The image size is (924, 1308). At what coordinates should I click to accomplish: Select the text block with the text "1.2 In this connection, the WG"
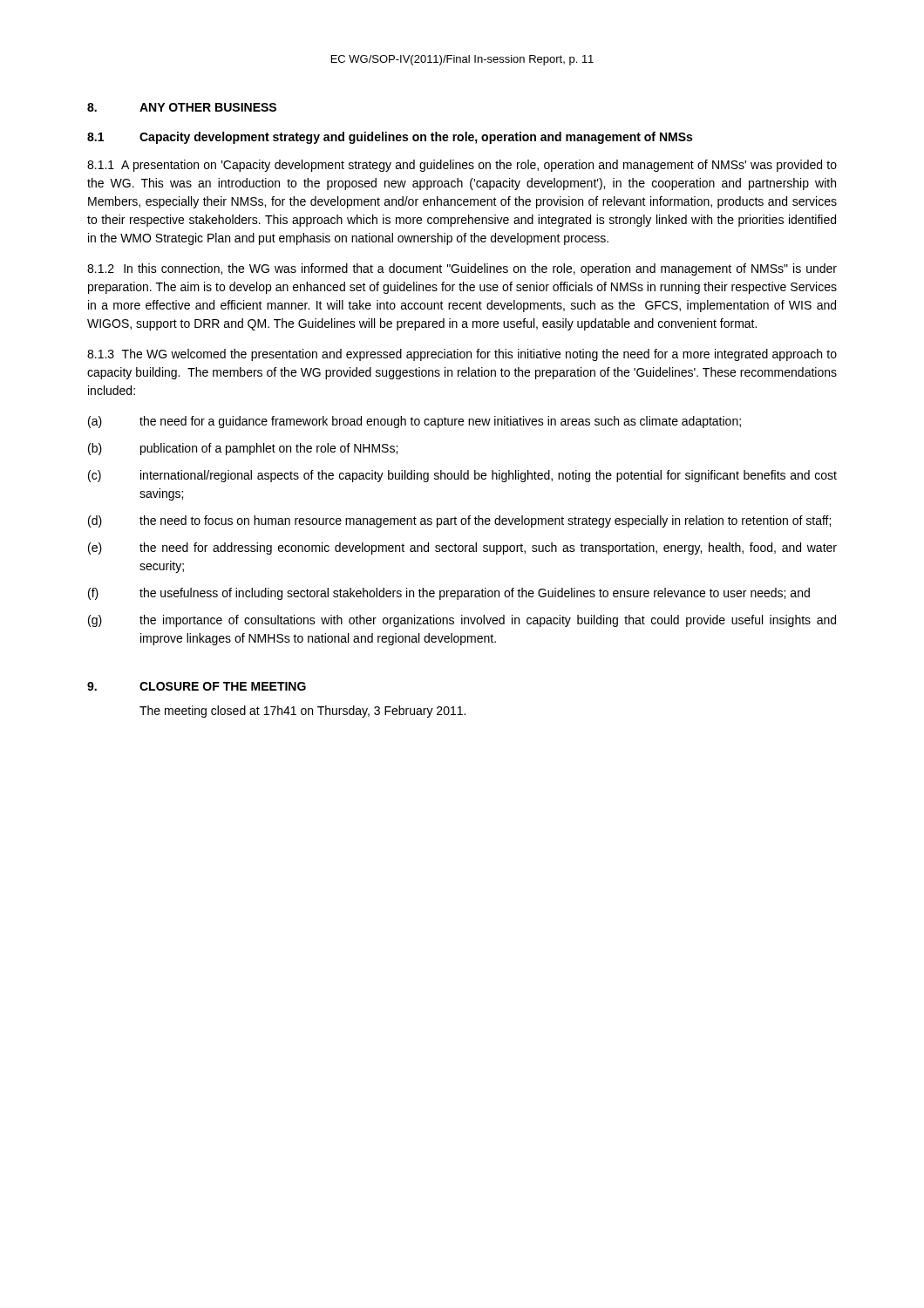click(x=462, y=296)
